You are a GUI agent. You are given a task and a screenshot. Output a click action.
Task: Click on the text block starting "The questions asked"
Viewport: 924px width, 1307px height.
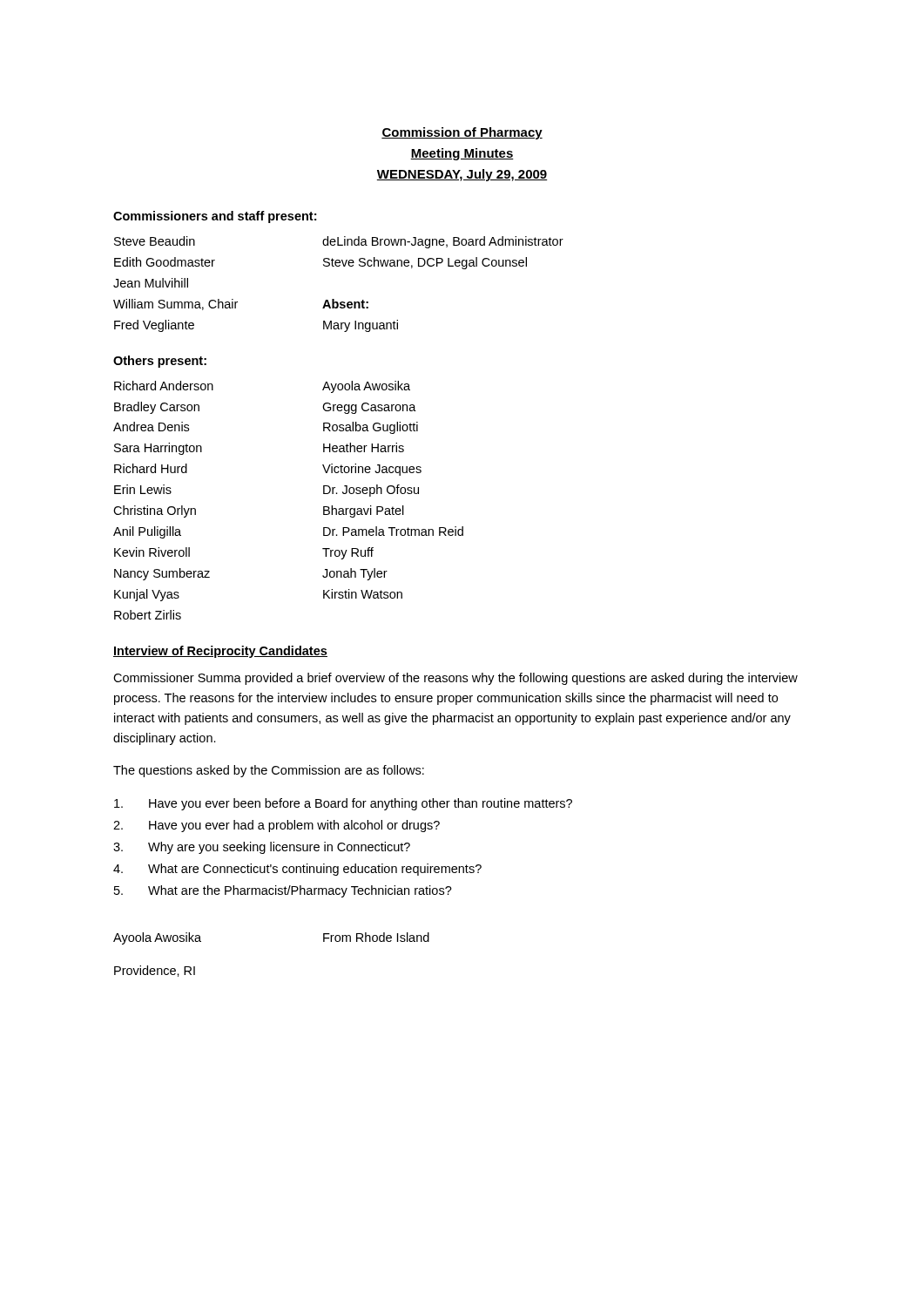269,771
